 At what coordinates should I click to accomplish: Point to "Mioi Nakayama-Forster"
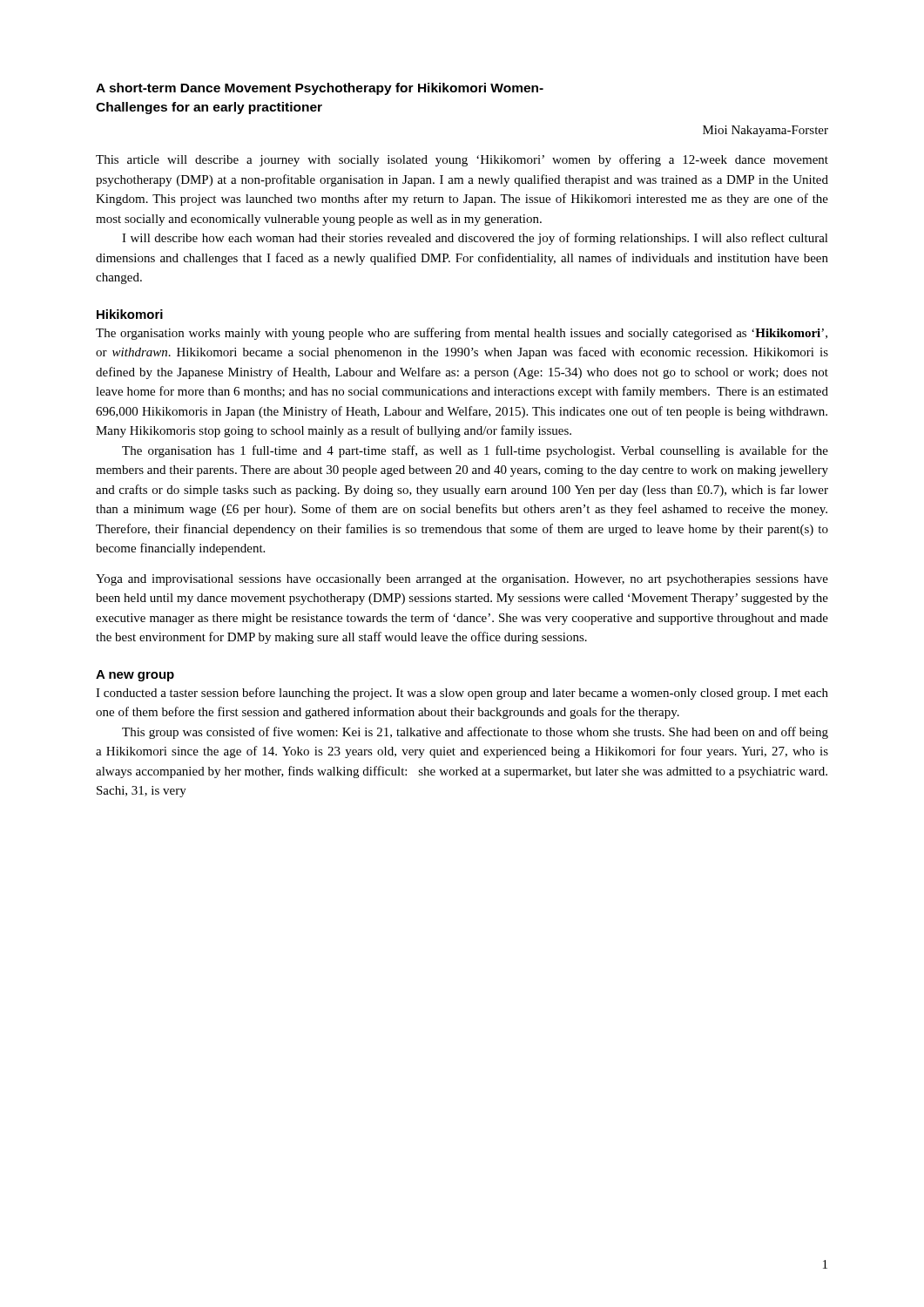tap(765, 130)
